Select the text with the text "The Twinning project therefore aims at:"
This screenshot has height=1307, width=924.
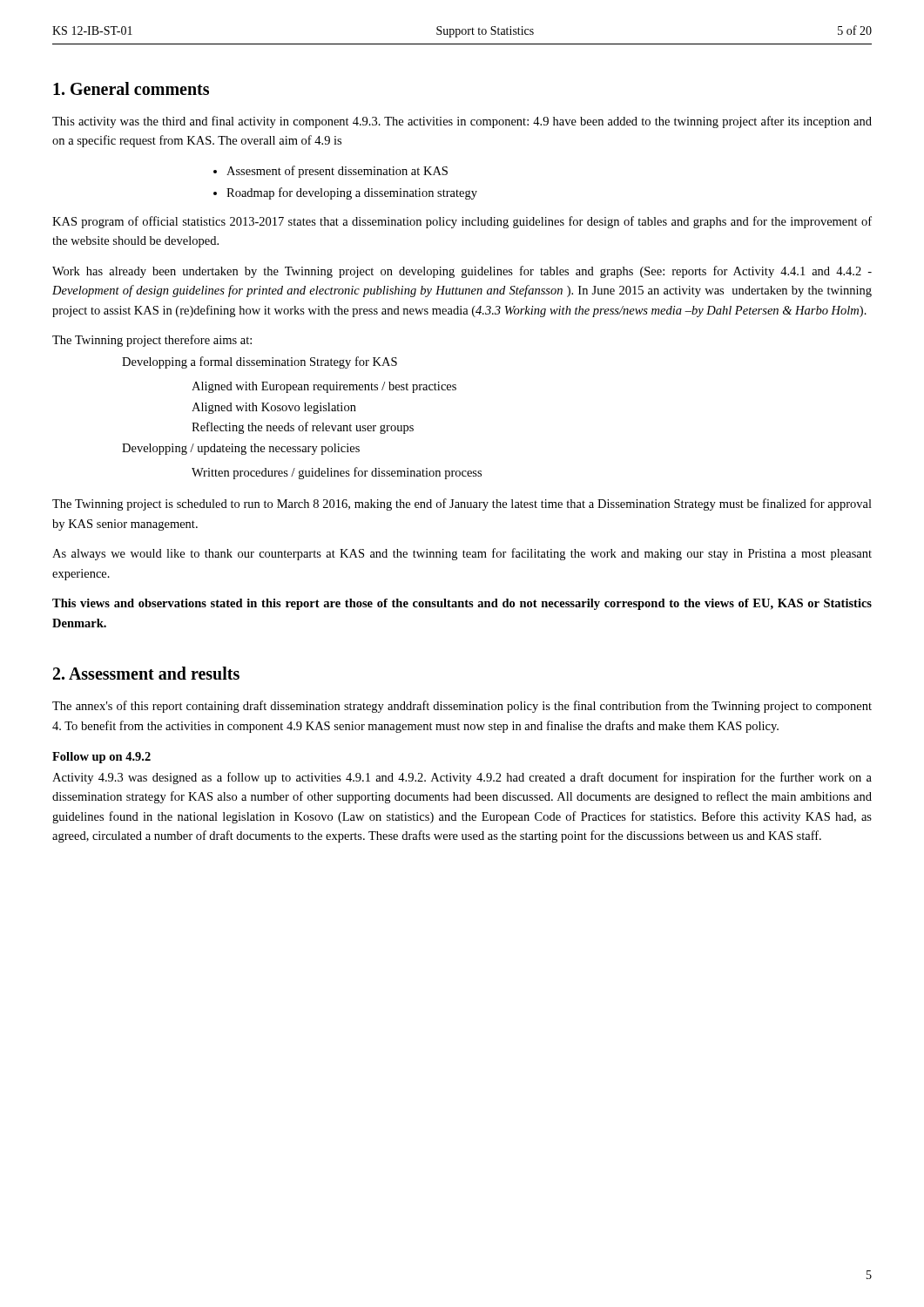pos(153,340)
